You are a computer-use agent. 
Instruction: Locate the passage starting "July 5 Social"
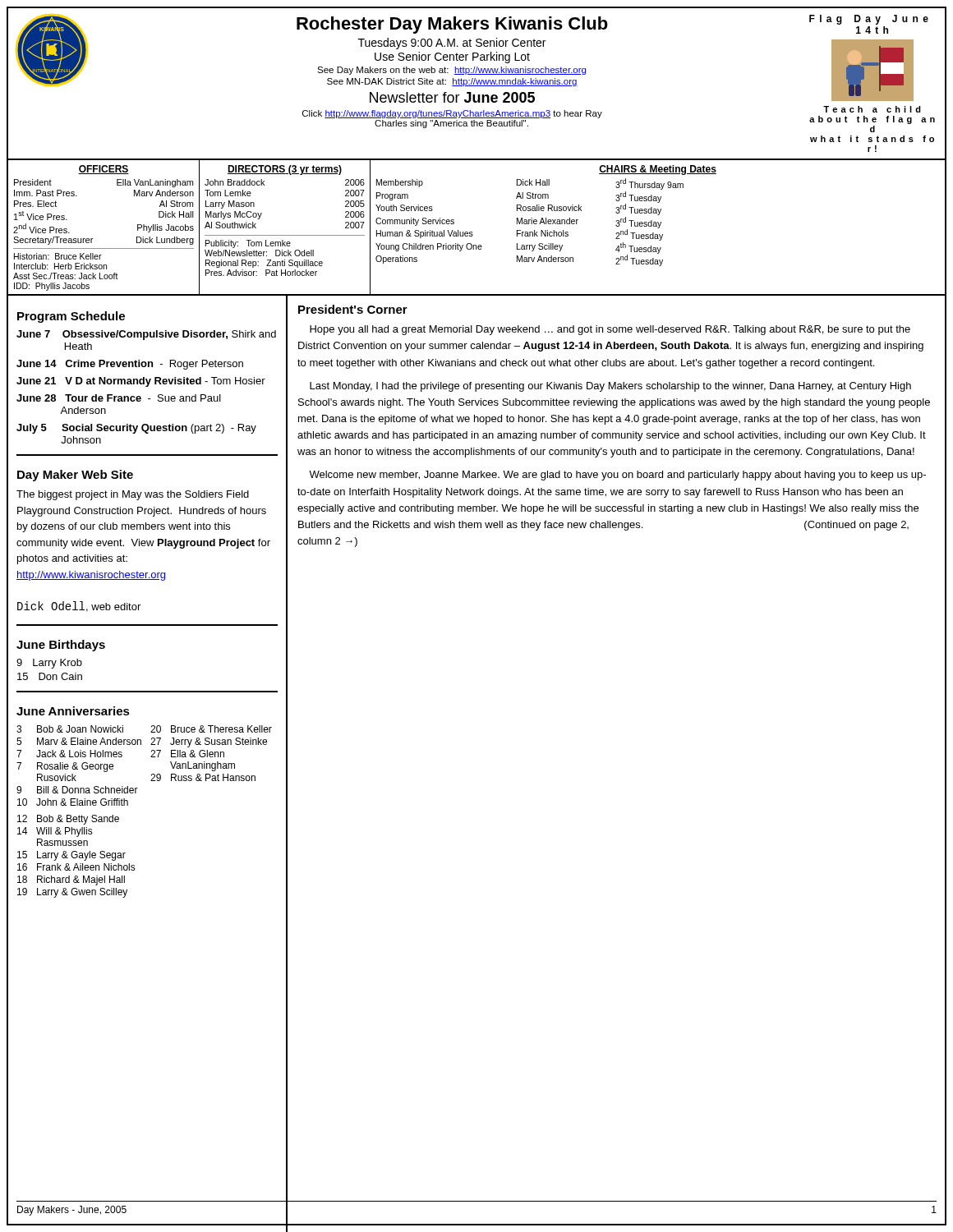pos(136,434)
